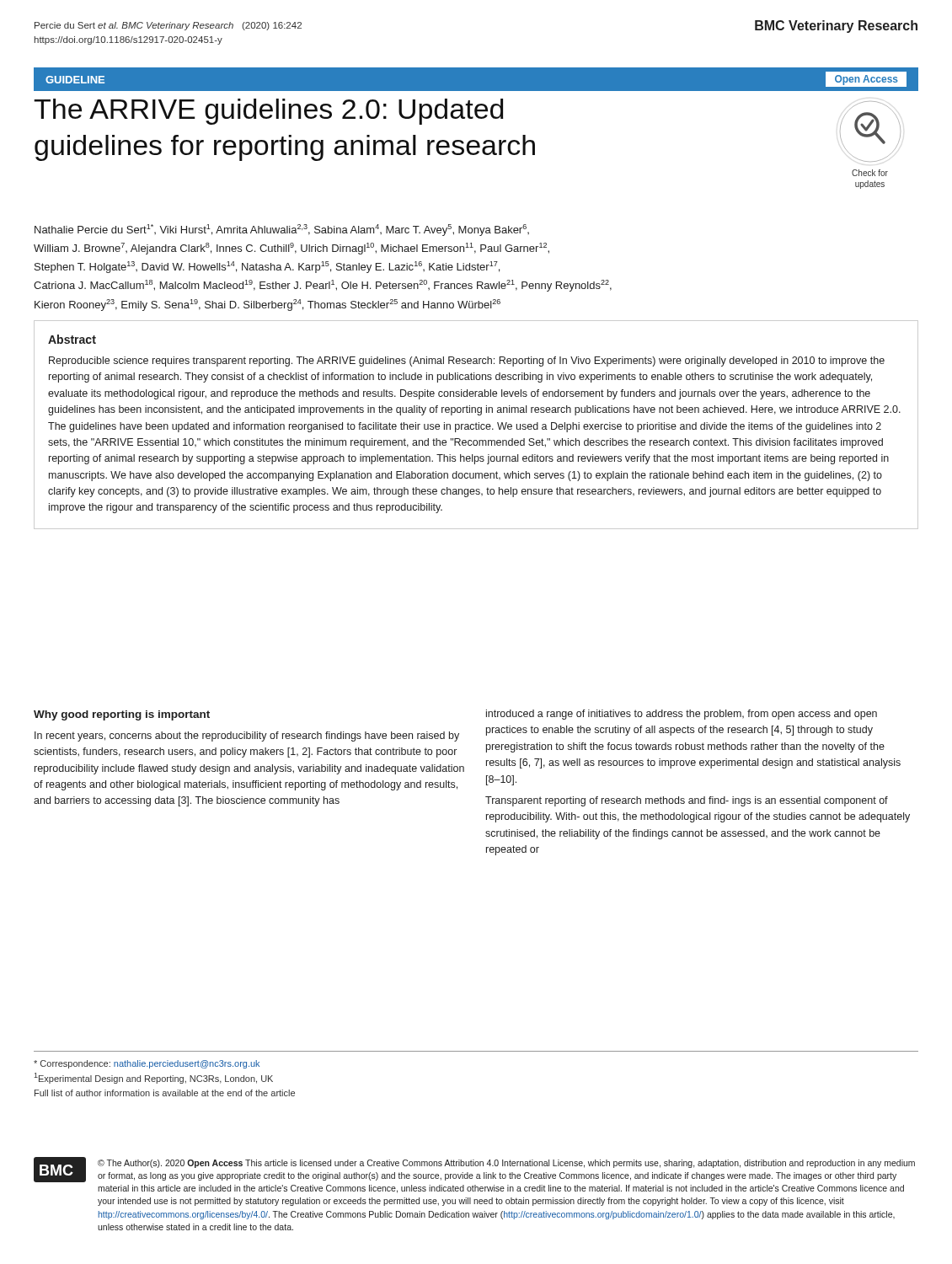Locate the region starting "GUIDELINE Open Access"
This screenshot has width=952, height=1264.
coord(76,80)
